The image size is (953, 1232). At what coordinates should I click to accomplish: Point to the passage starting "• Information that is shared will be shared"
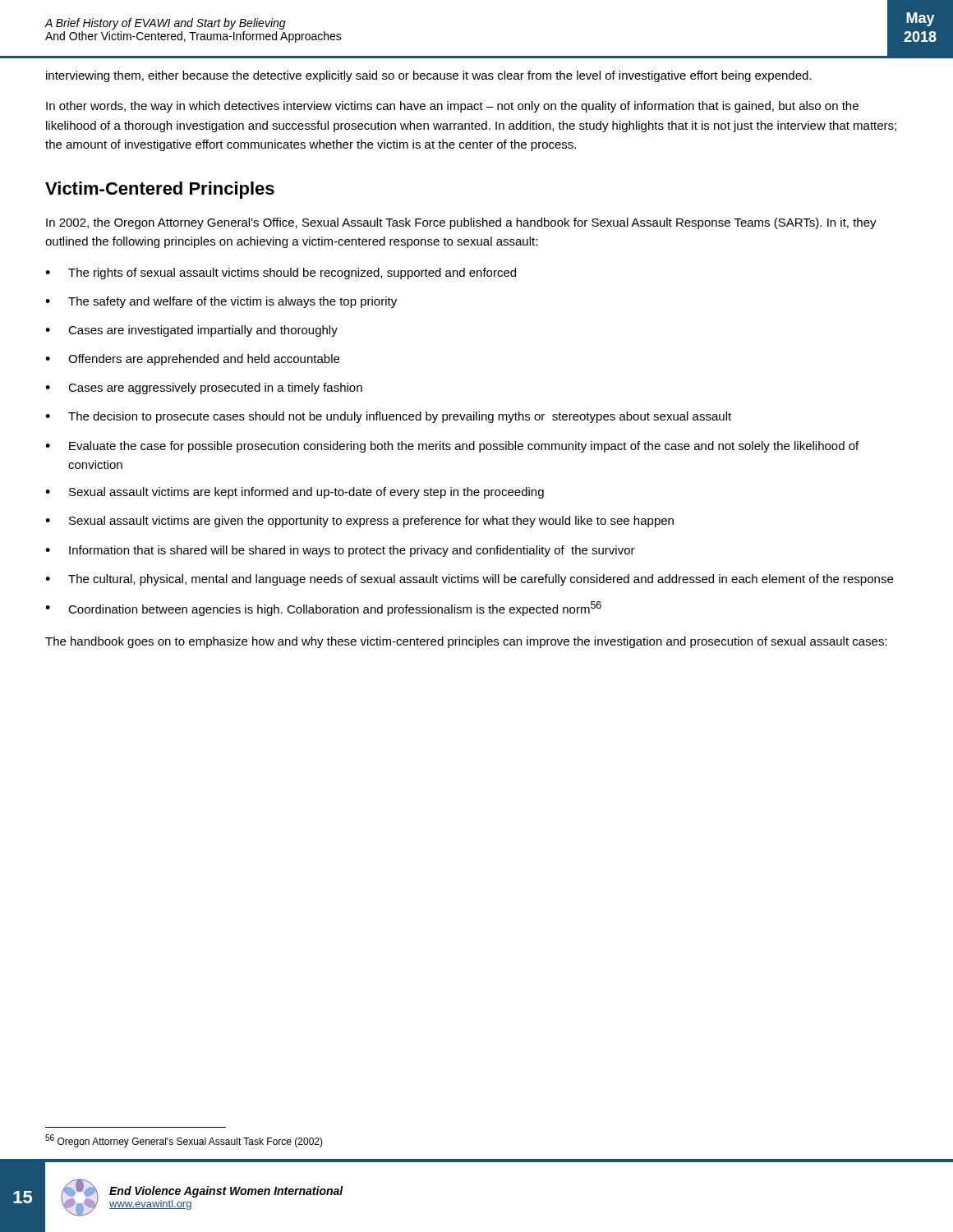click(476, 550)
